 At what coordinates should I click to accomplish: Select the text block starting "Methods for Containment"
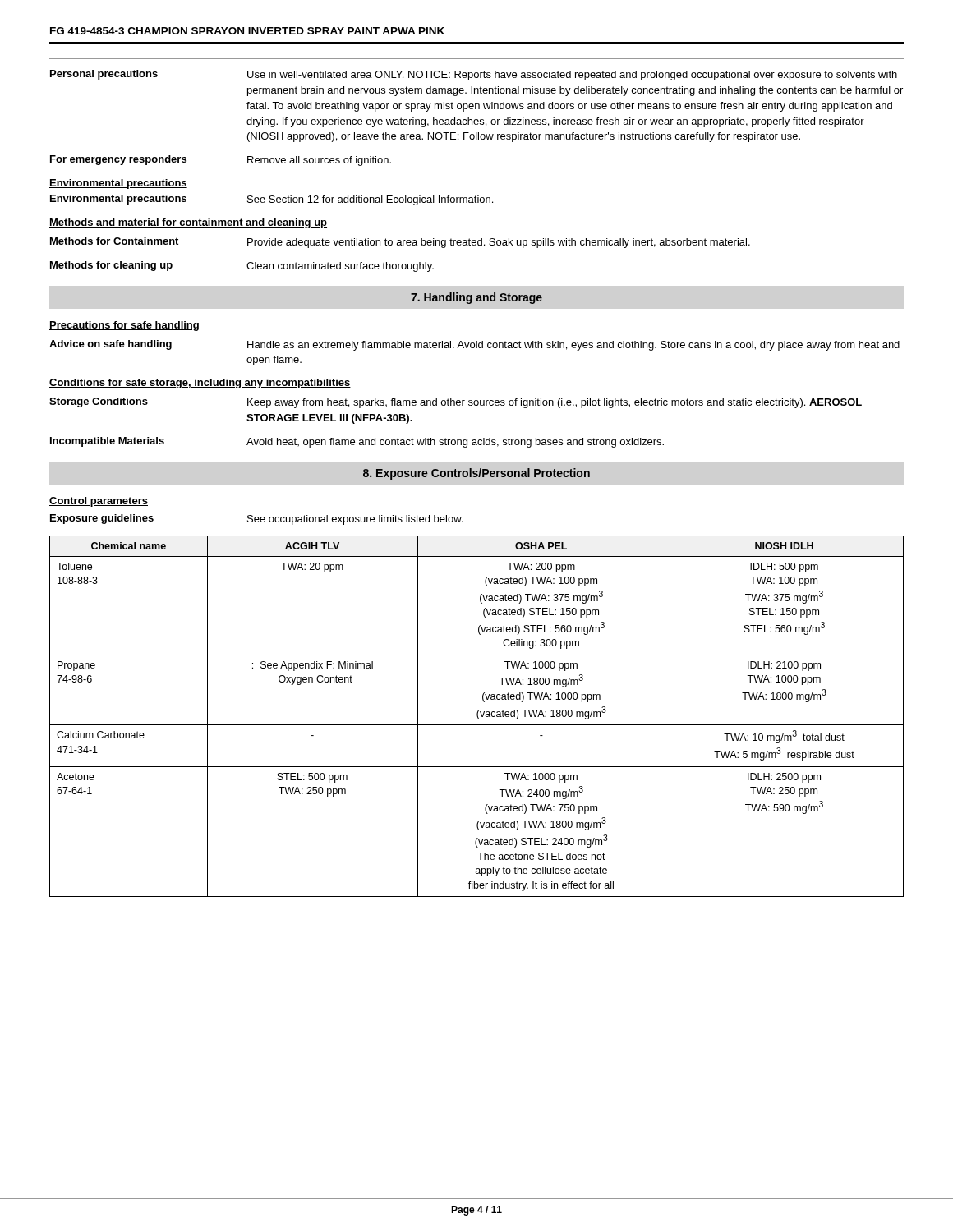[476, 243]
